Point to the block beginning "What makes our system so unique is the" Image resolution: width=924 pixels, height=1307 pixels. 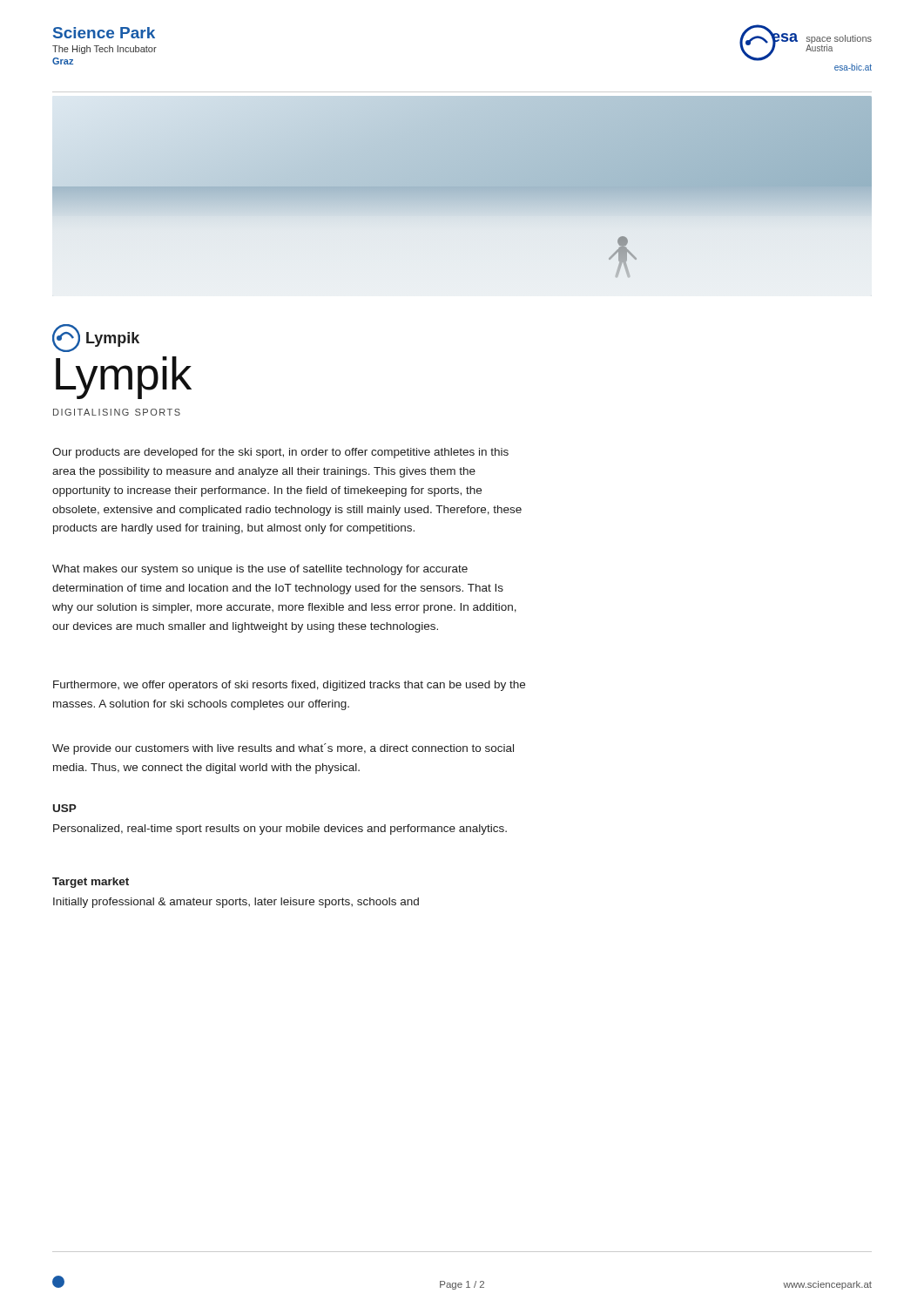(x=285, y=597)
